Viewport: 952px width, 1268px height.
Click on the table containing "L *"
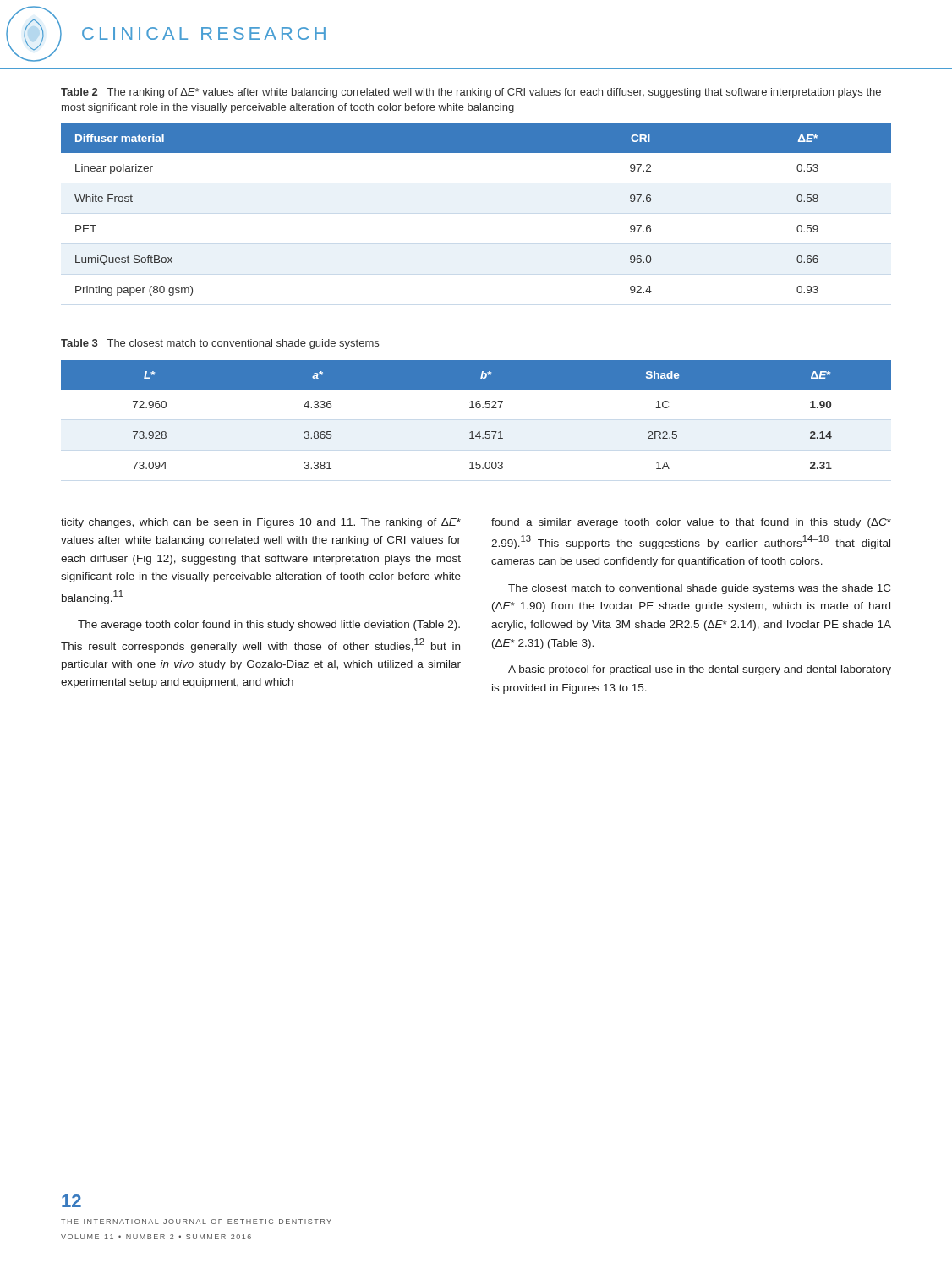[476, 420]
